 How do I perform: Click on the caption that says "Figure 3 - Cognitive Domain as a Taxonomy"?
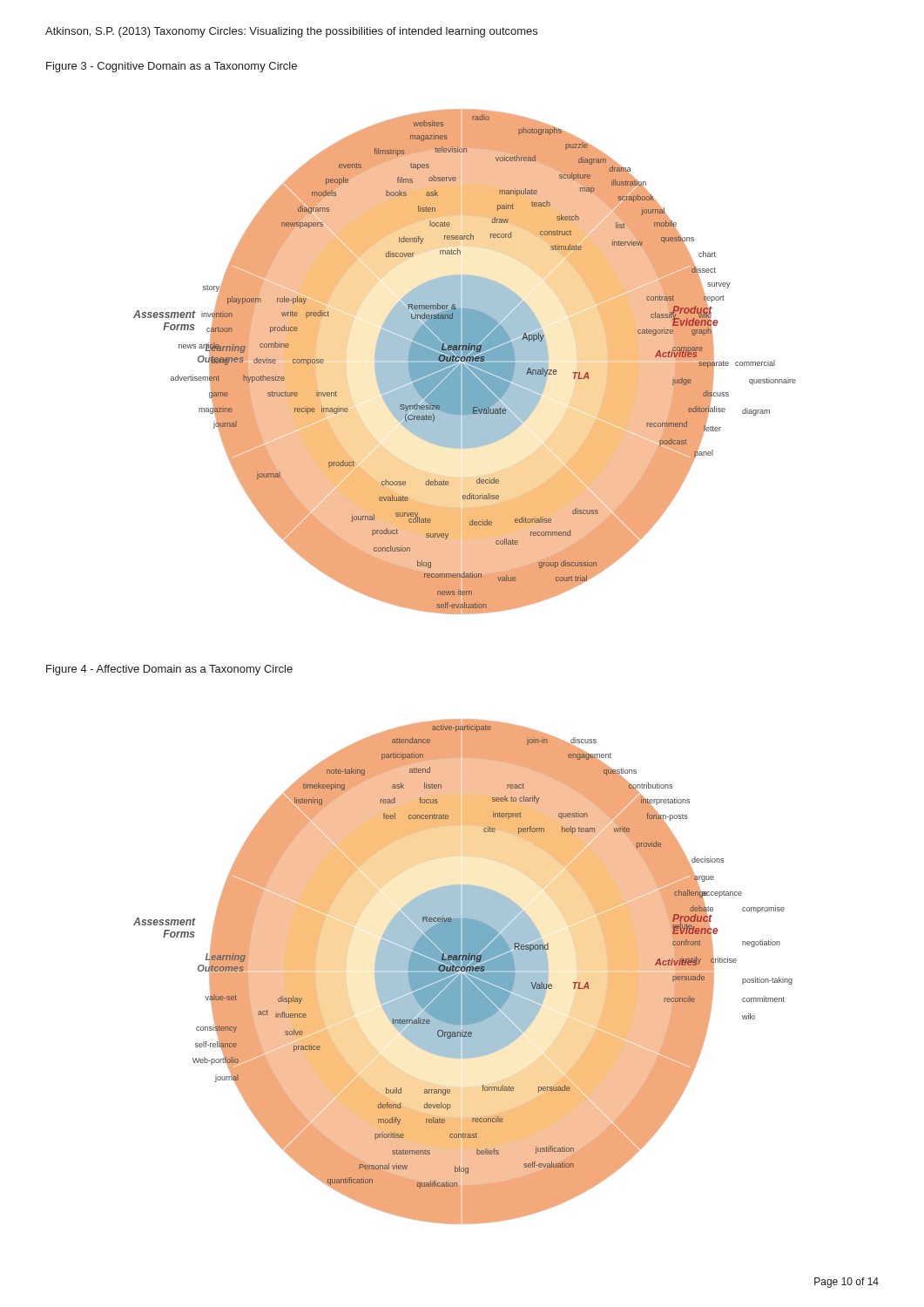pos(171,66)
